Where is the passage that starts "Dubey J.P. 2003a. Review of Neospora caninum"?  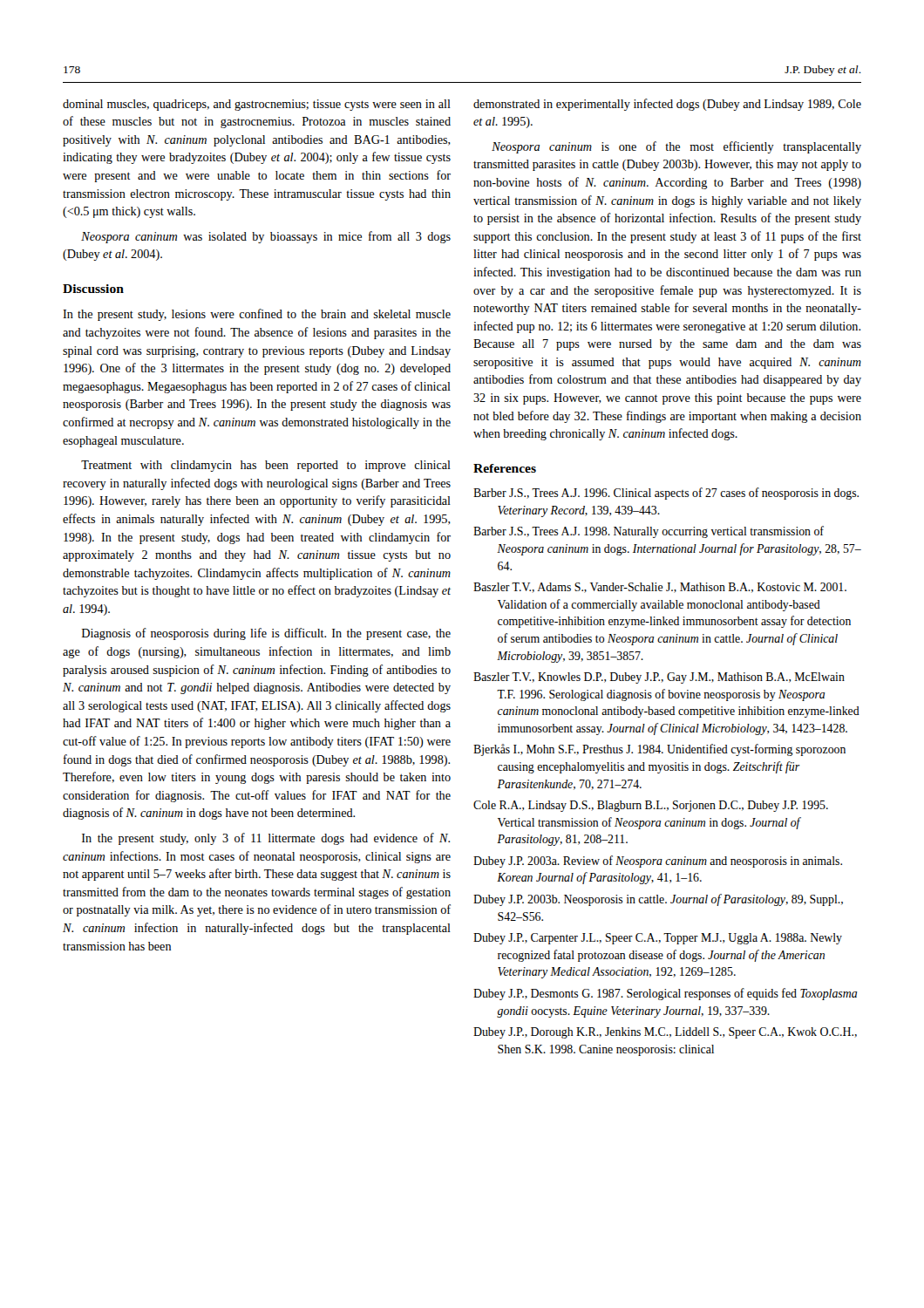click(658, 869)
